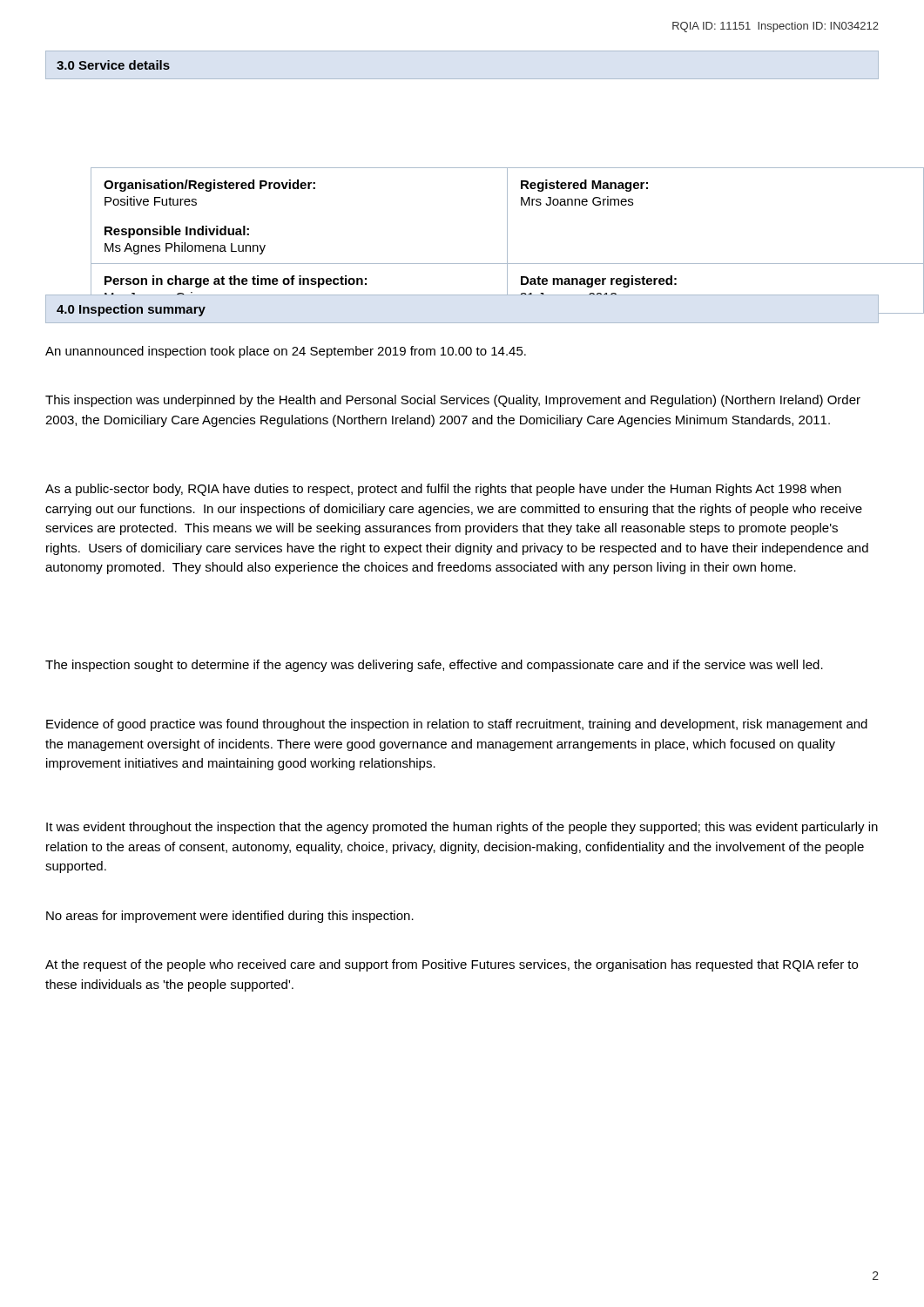924x1307 pixels.
Task: Point to the text block starting "An unannounced inspection took place on 24"
Action: [286, 351]
